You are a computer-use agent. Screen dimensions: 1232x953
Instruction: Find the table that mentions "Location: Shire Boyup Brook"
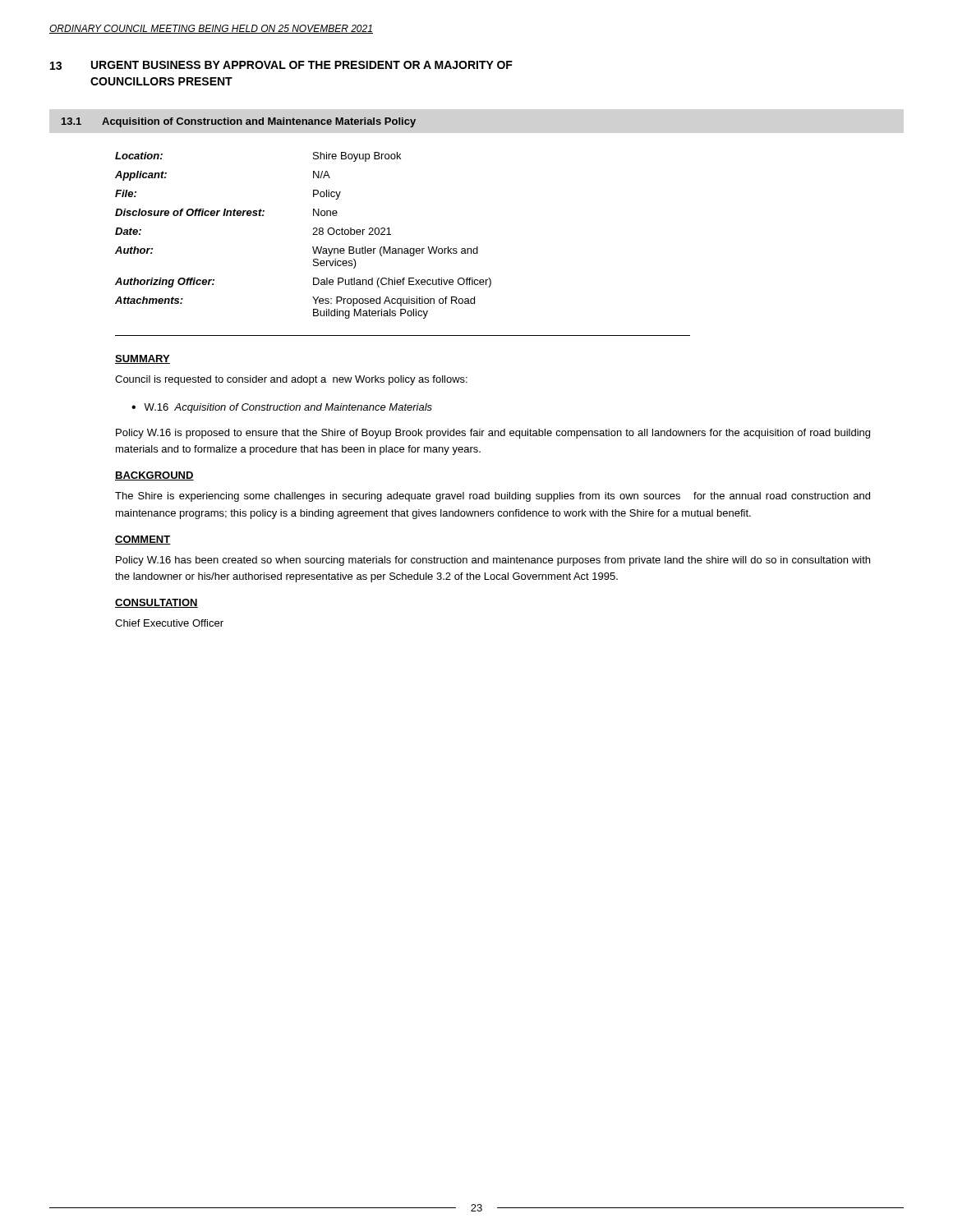[403, 234]
